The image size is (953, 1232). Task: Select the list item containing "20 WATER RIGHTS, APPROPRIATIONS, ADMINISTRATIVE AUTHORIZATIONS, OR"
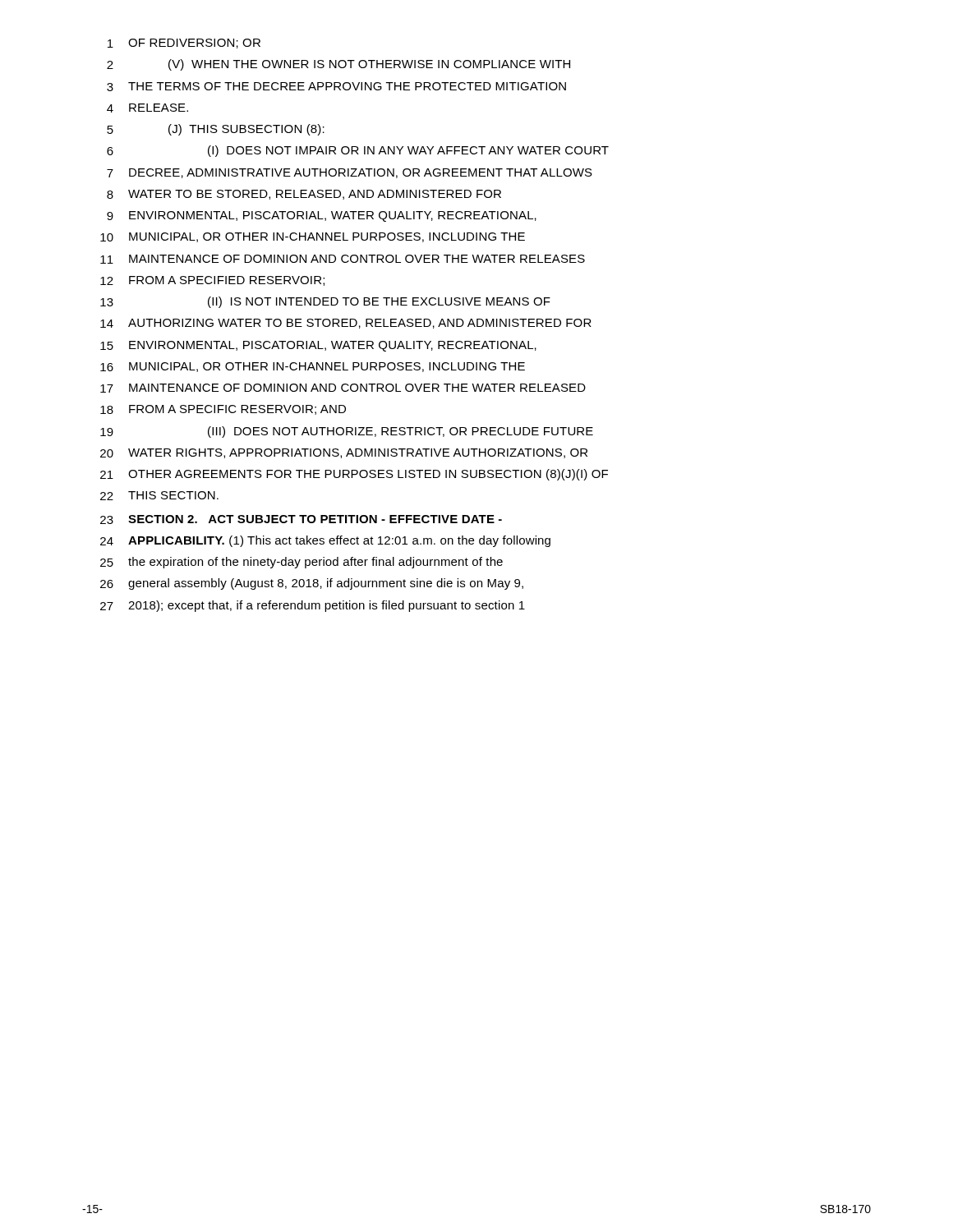tap(476, 452)
